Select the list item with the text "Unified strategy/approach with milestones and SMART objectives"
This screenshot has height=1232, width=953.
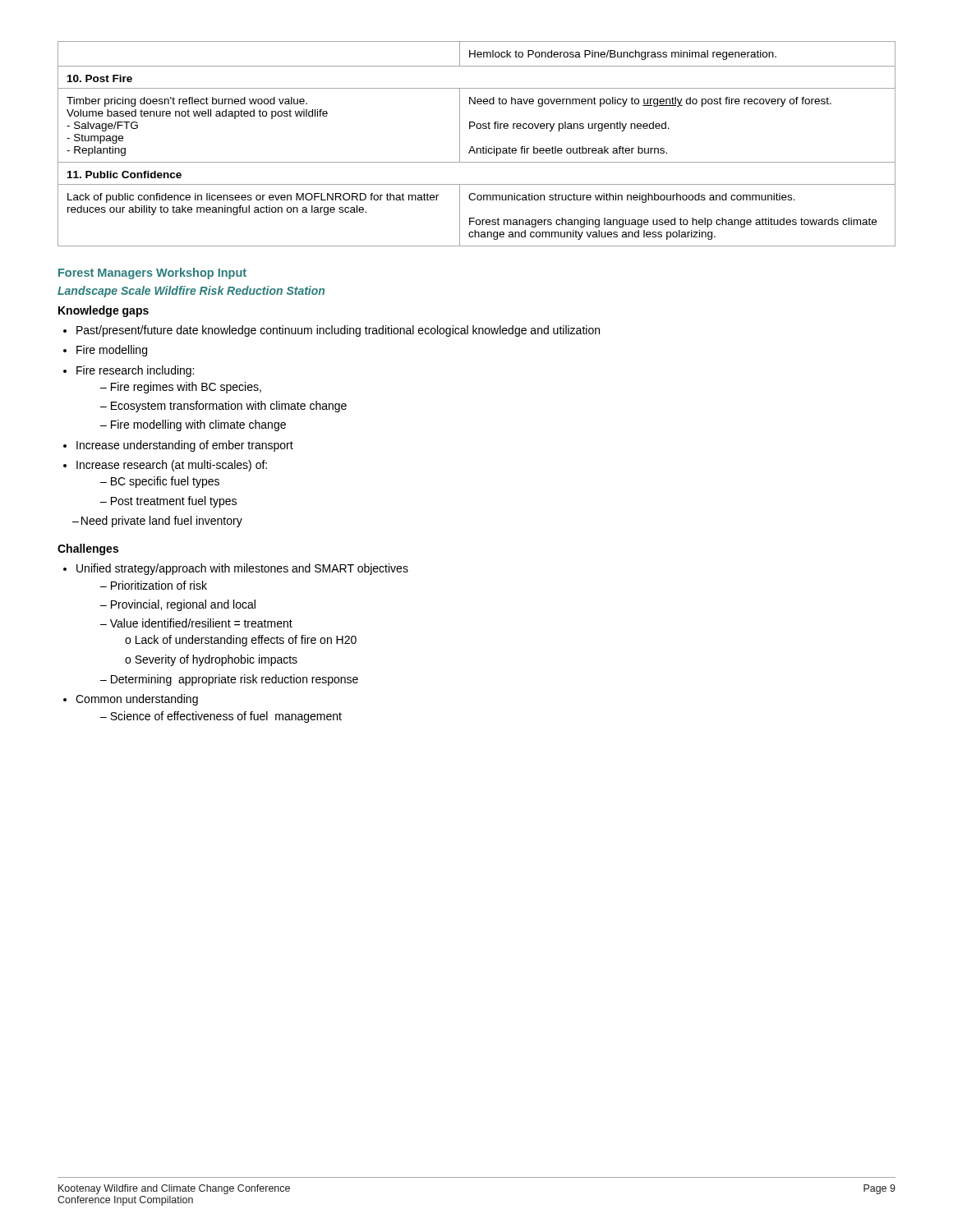tap(236, 569)
